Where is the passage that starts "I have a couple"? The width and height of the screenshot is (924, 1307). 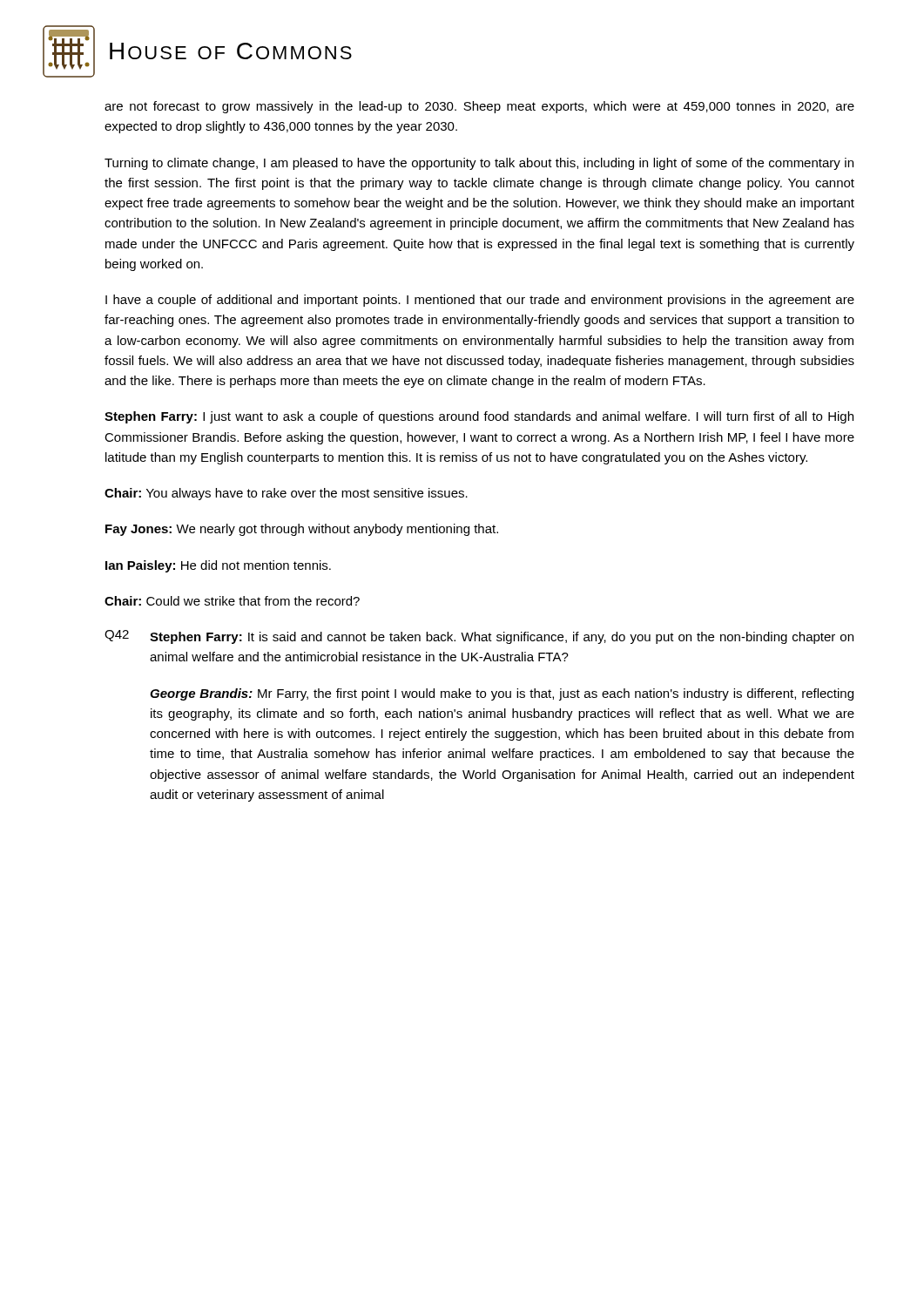479,340
